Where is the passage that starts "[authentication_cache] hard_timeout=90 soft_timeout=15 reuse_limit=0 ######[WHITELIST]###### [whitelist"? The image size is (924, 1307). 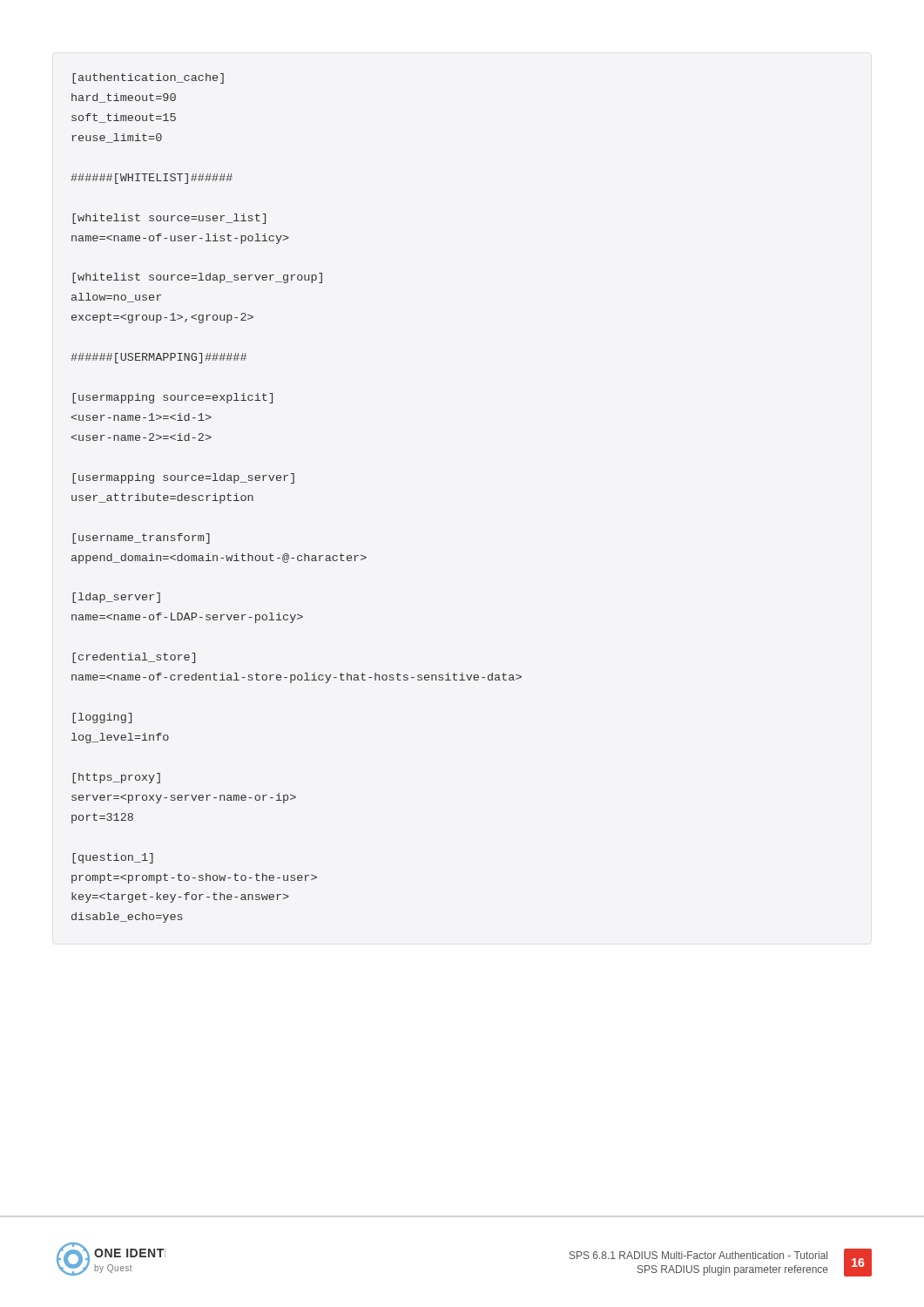click(148, 78)
